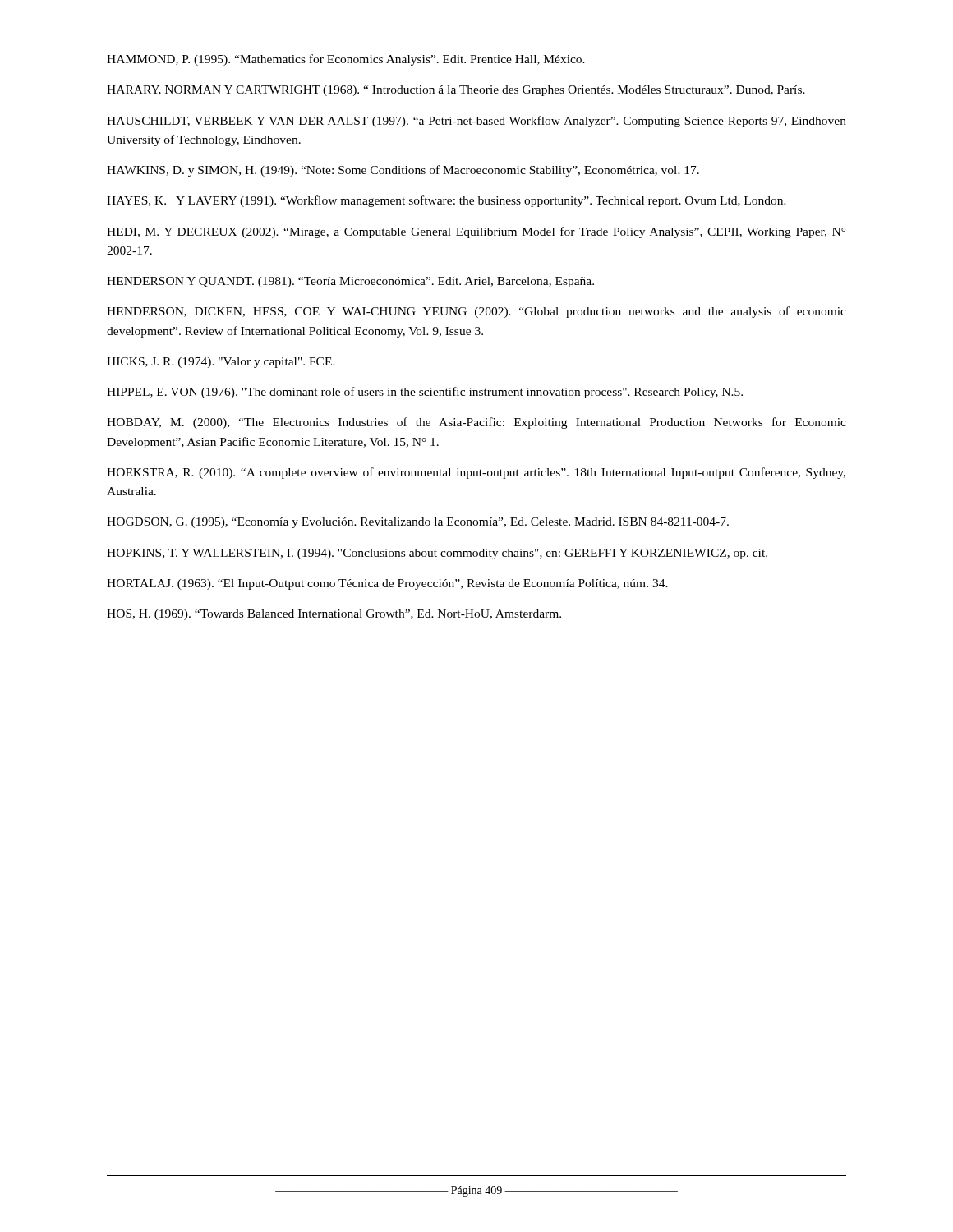Viewport: 953px width, 1232px height.
Task: Point to the block starting "HORTALAJ. (1963). “El Input-Output como"
Action: pos(387,583)
